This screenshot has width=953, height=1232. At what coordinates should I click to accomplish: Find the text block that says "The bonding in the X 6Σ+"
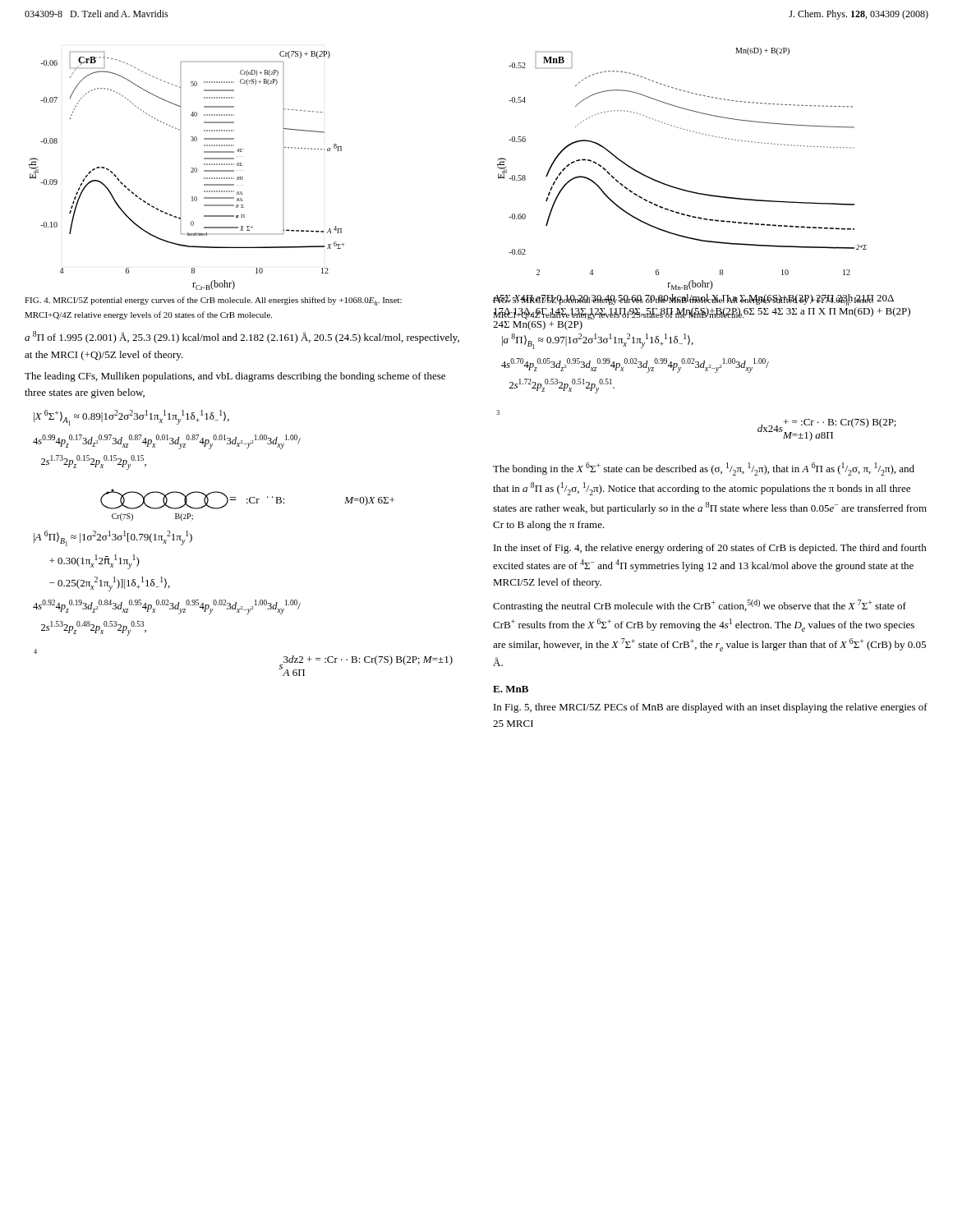tap(710, 496)
